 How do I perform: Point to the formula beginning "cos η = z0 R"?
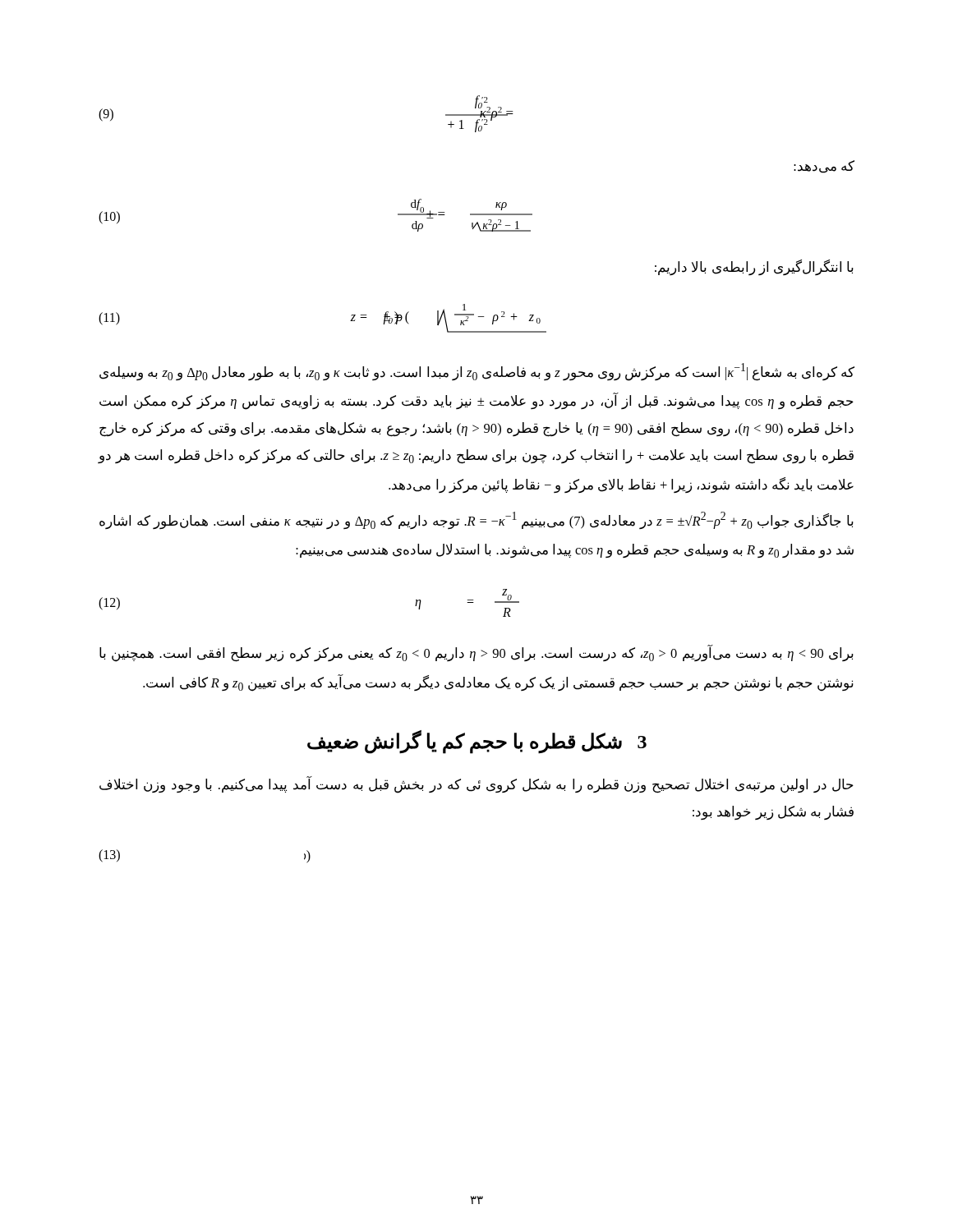(x=476, y=603)
